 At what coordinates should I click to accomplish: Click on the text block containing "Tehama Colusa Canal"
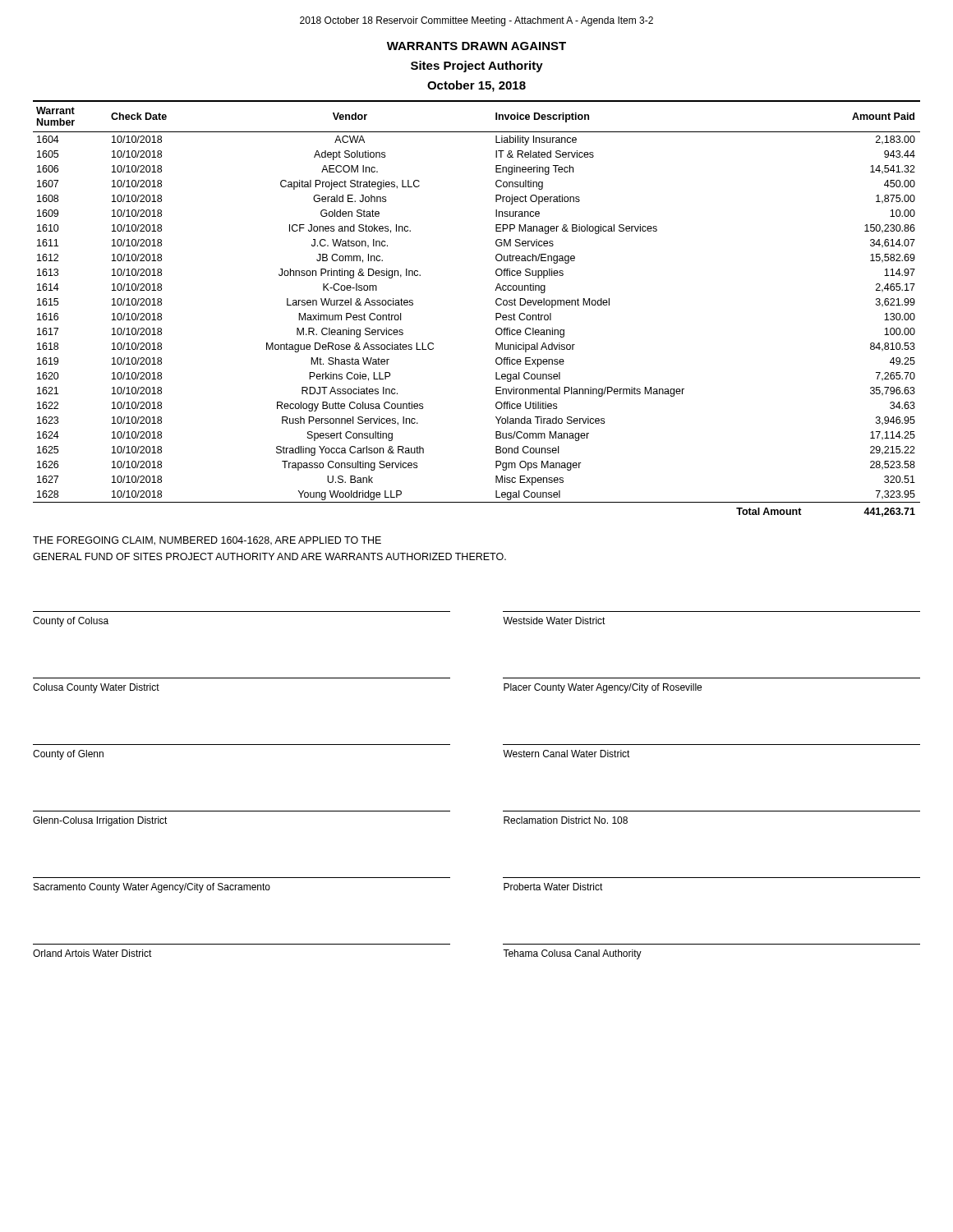(x=712, y=939)
